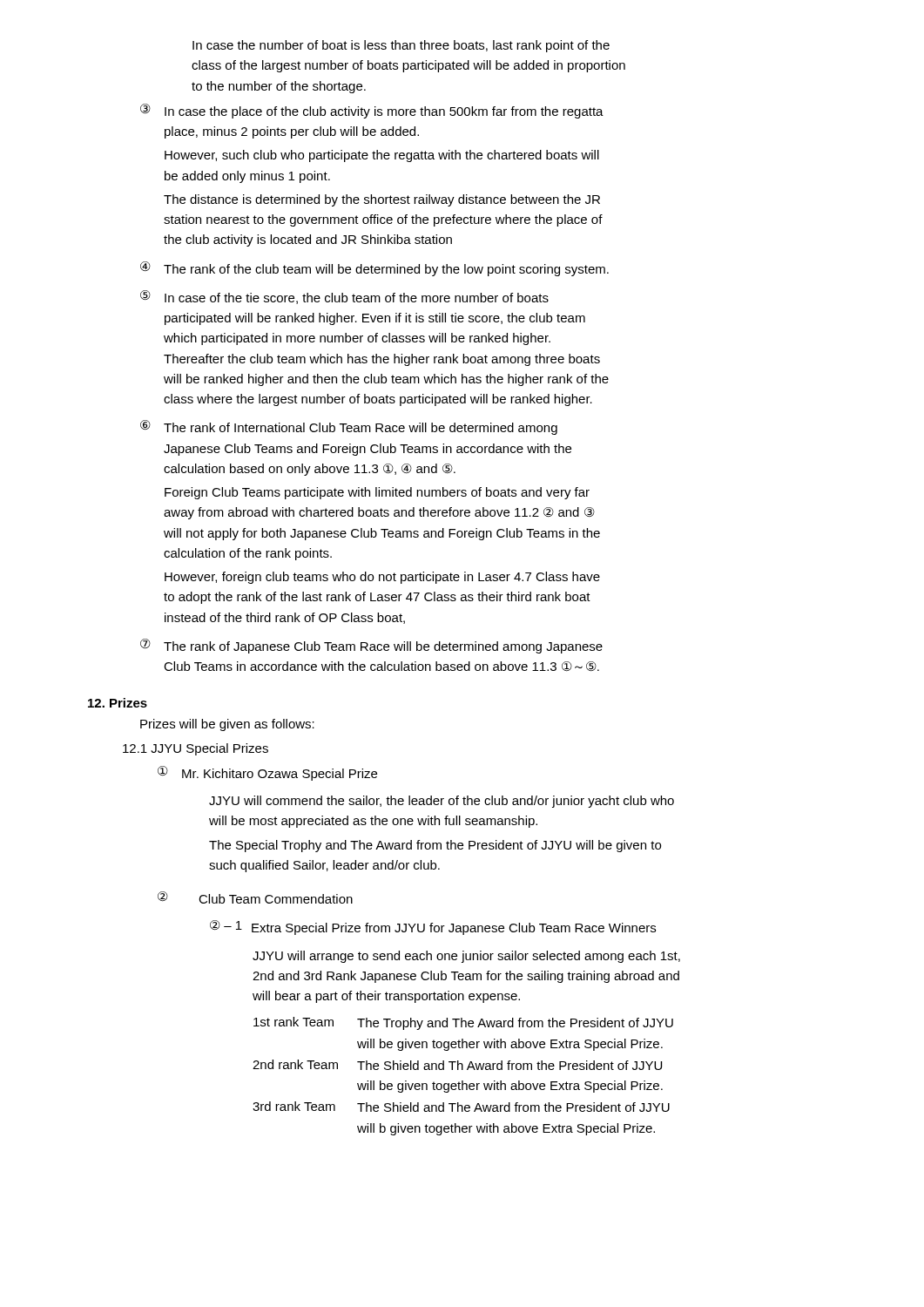Find the list item that says "① Mr. Kichitaro Ozawa"
The image size is (924, 1307).
[267, 773]
